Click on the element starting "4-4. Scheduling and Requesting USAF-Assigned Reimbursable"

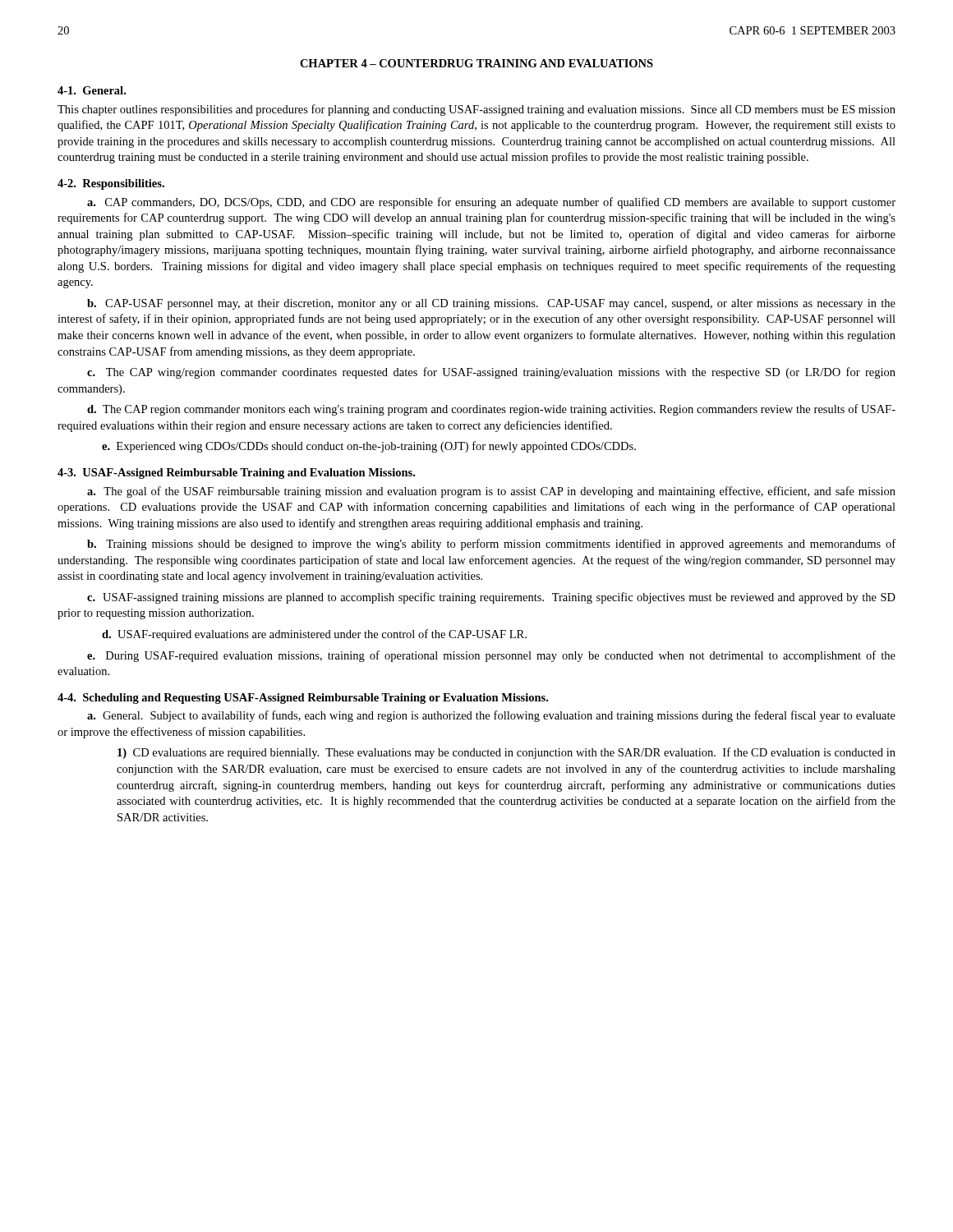[303, 697]
